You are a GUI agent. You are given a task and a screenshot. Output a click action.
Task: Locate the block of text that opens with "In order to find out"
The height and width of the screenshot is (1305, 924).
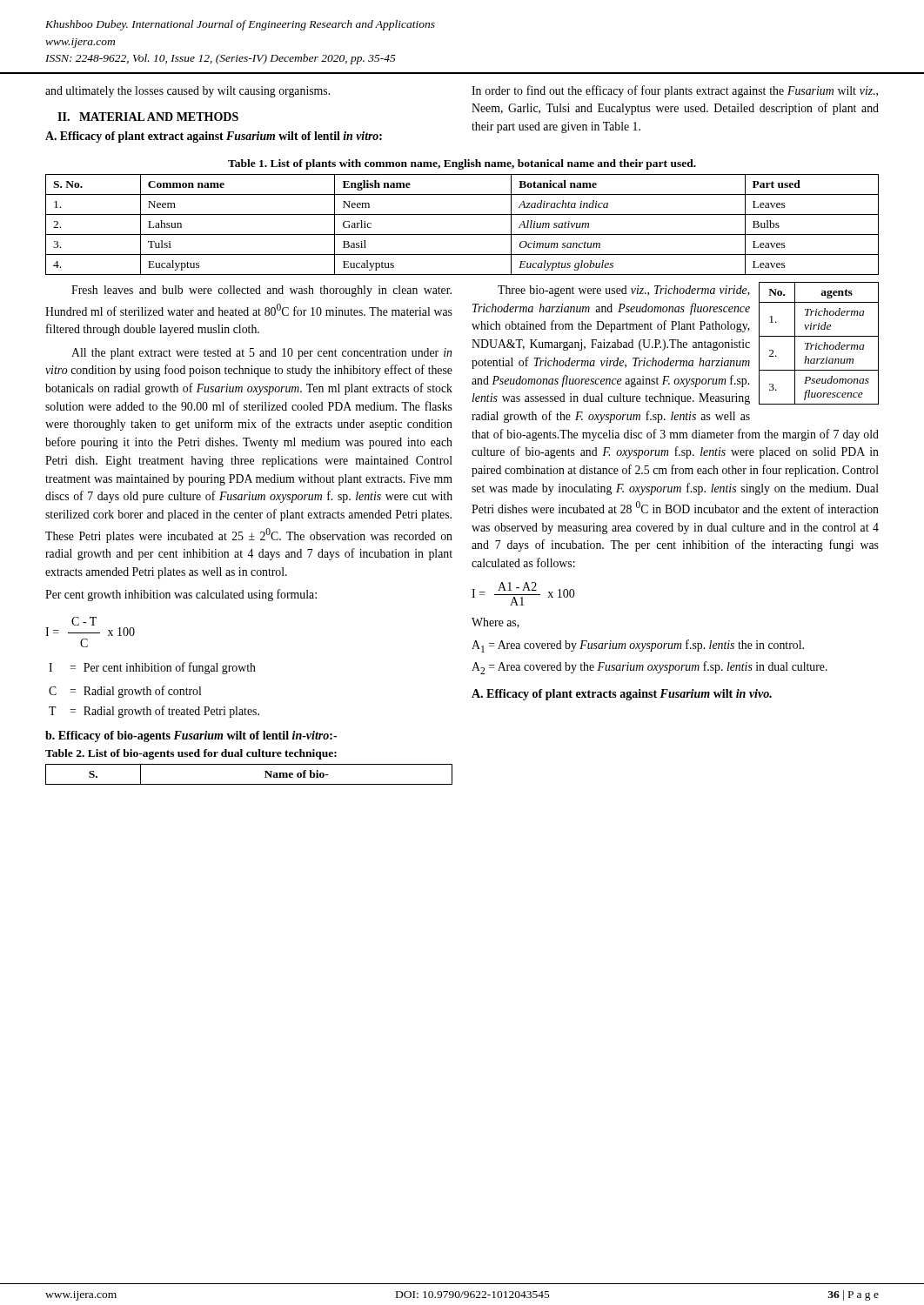point(675,109)
